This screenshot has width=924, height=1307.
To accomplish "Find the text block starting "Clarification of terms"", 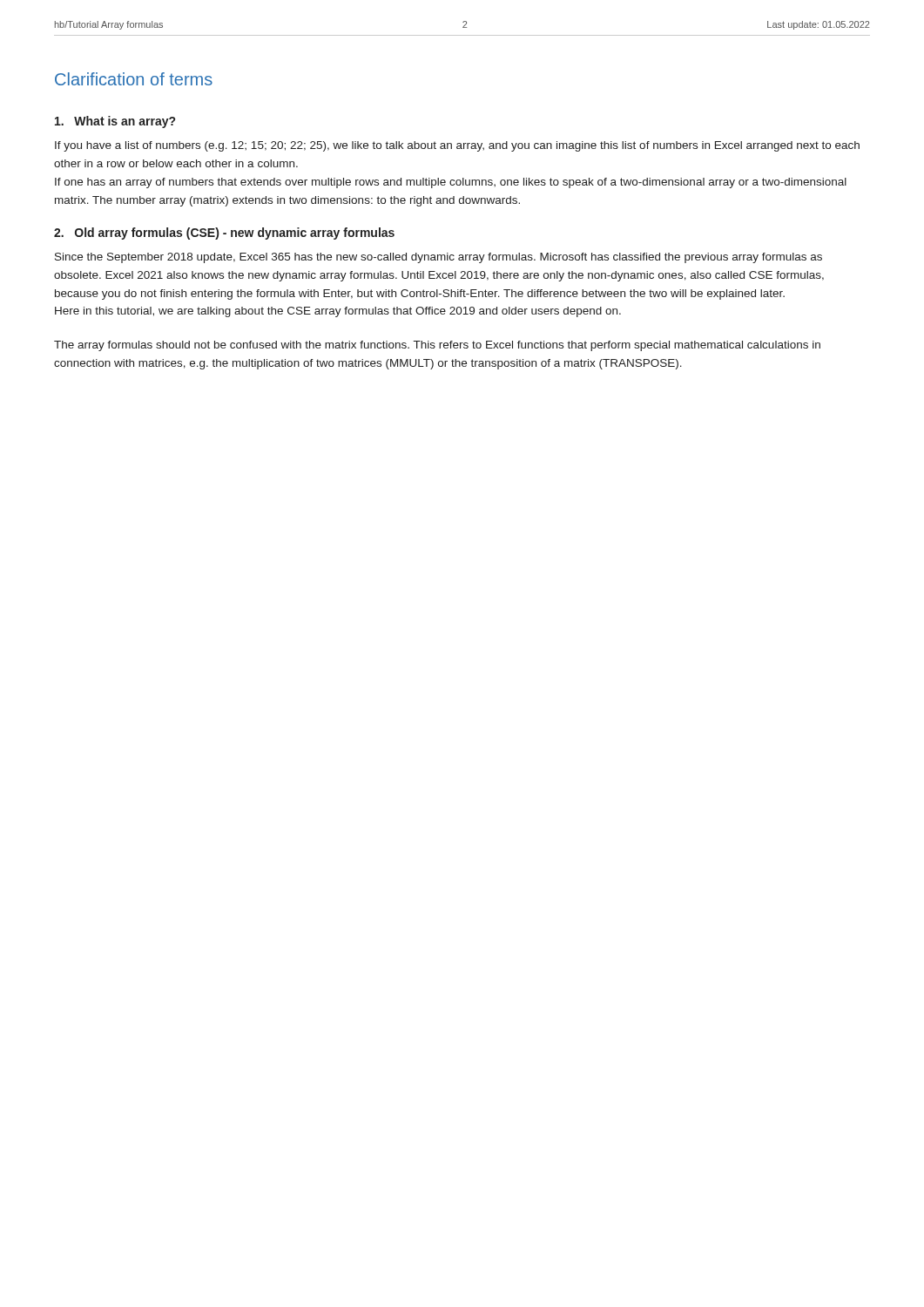I will coord(134,79).
